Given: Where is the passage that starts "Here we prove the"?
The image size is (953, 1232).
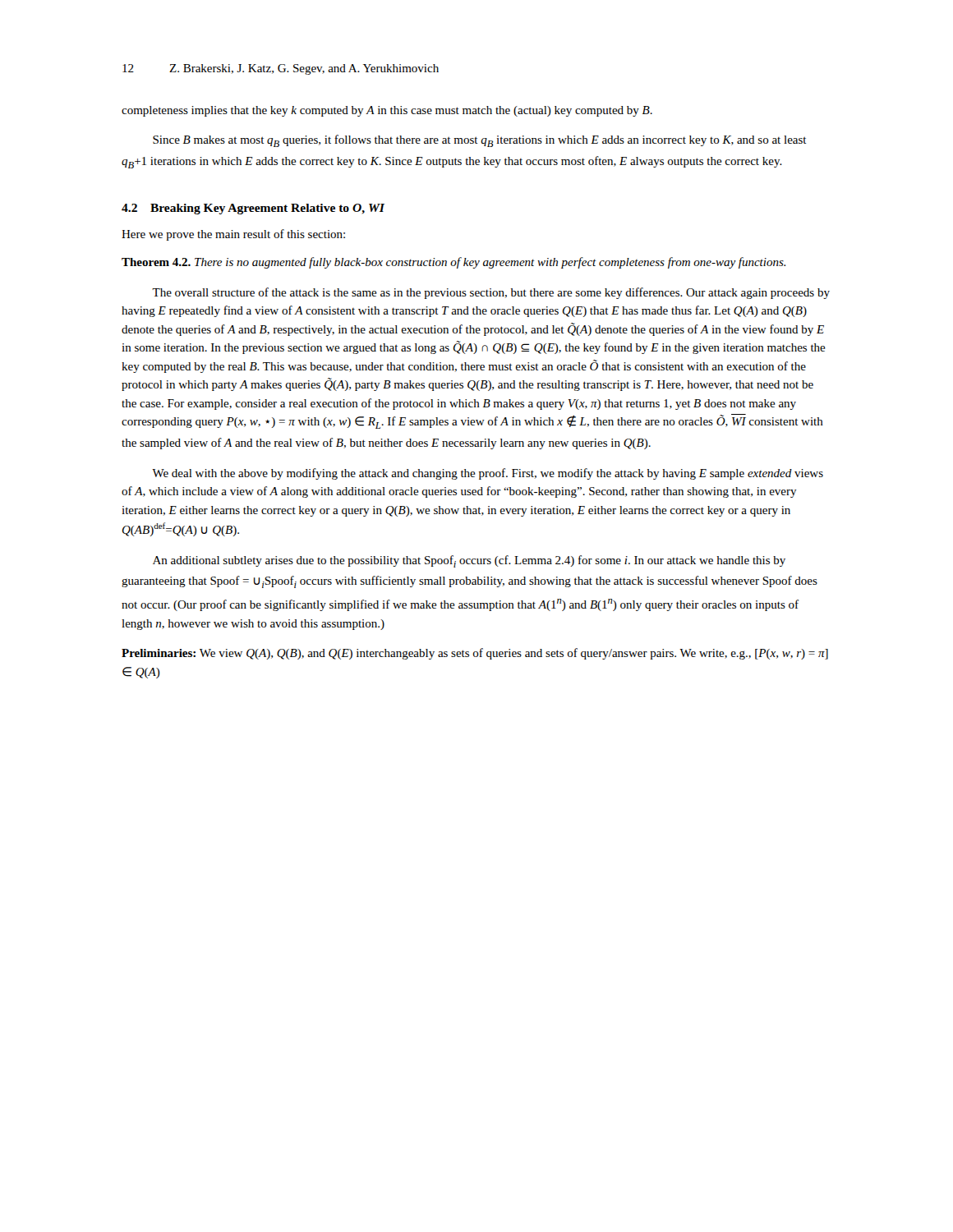Looking at the screenshot, I should point(233,235).
